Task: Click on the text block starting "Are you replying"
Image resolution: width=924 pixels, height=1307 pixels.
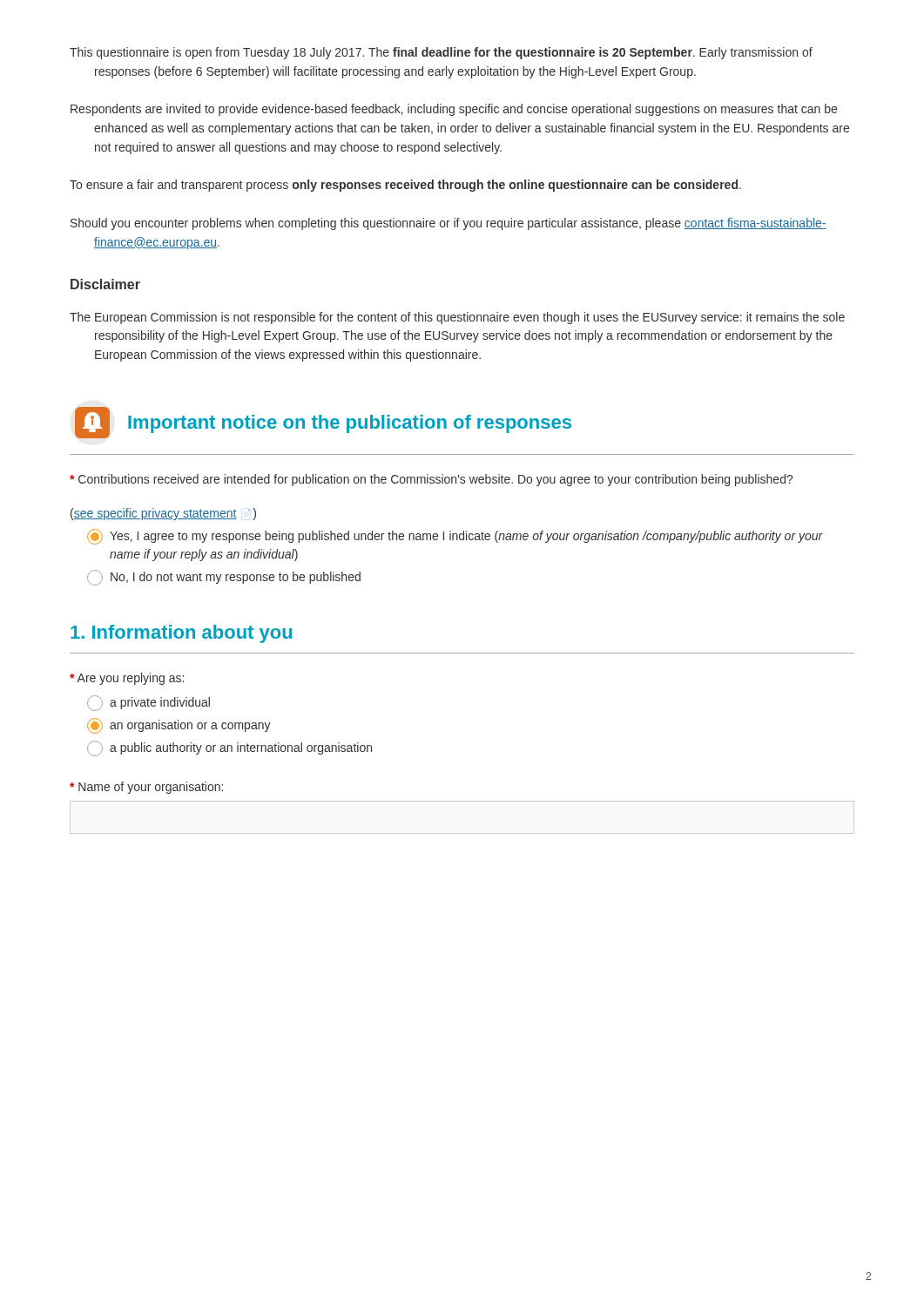Action: pyautogui.click(x=127, y=678)
